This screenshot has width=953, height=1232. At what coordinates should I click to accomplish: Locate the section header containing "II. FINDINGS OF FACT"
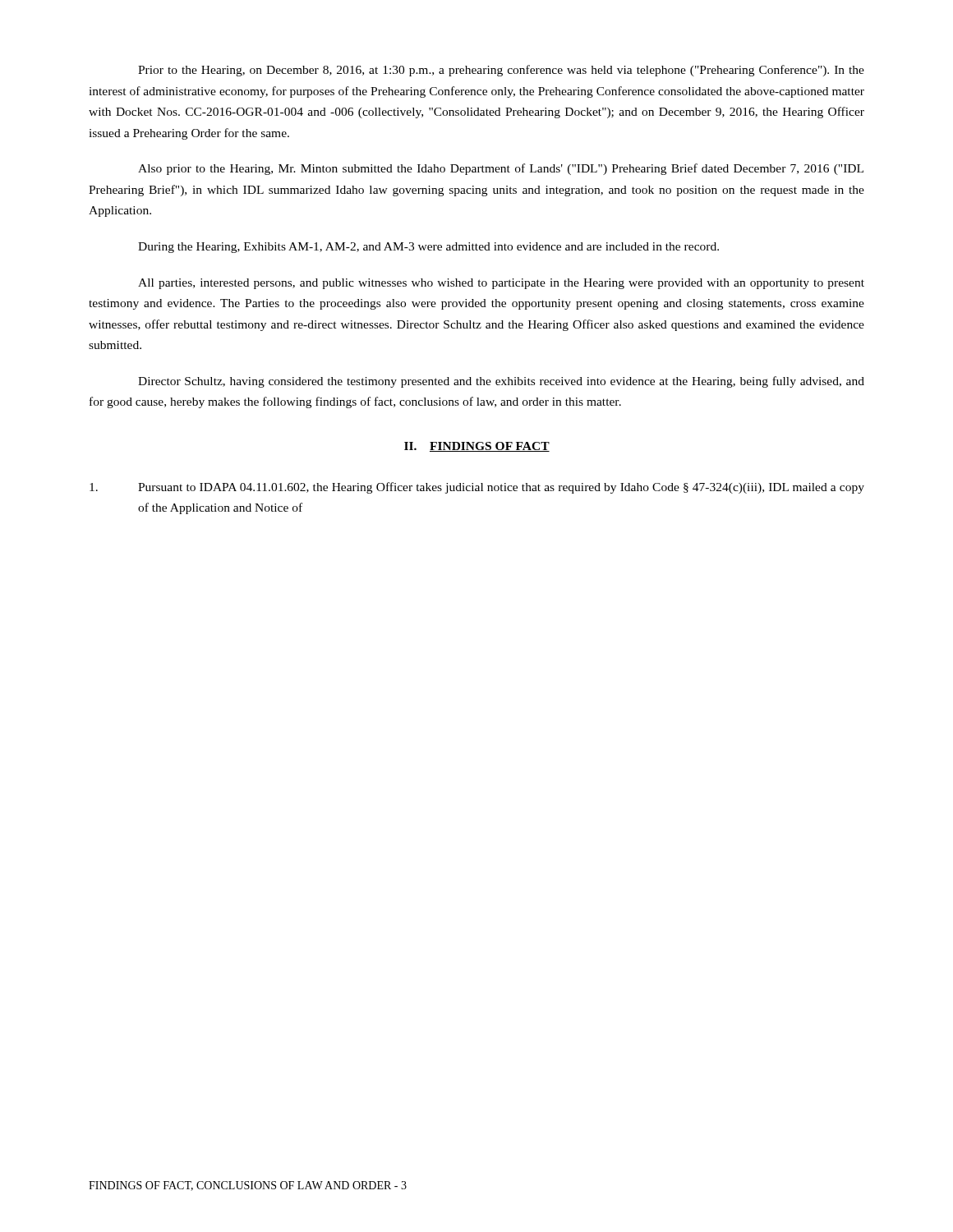(476, 445)
